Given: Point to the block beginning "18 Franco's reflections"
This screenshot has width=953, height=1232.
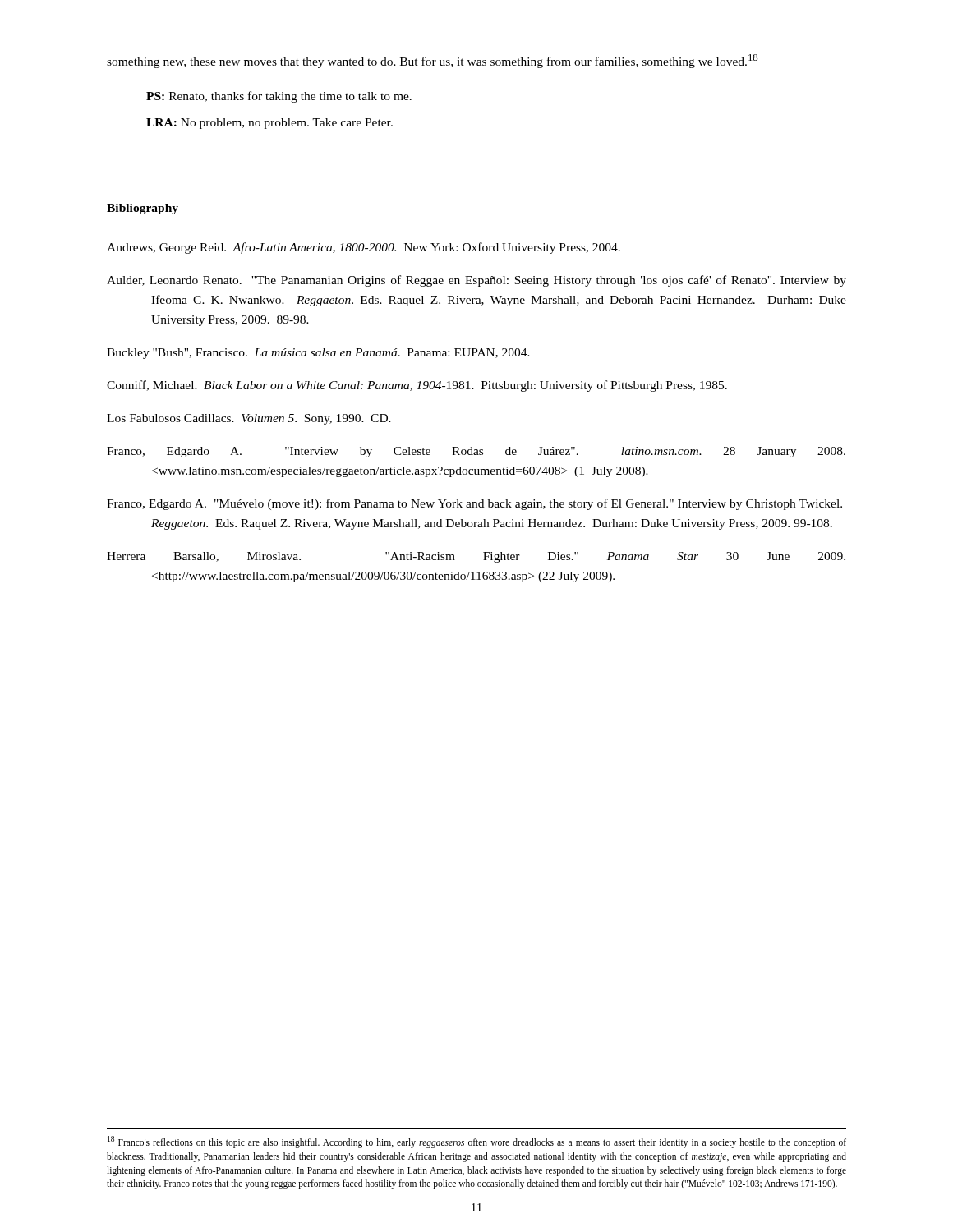Looking at the screenshot, I should coord(476,1162).
